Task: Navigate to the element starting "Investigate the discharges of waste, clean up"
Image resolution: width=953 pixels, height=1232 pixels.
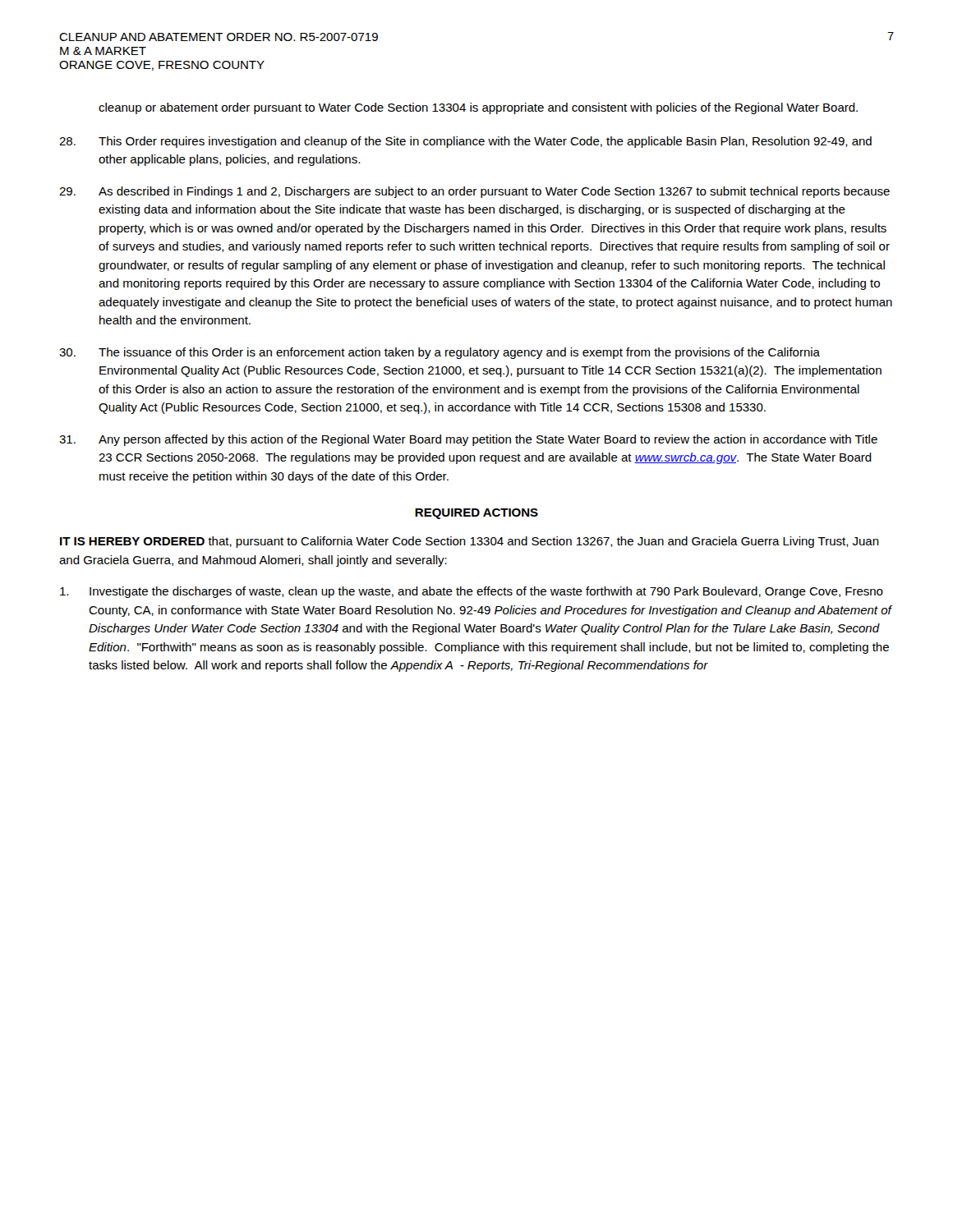Action: [x=476, y=629]
